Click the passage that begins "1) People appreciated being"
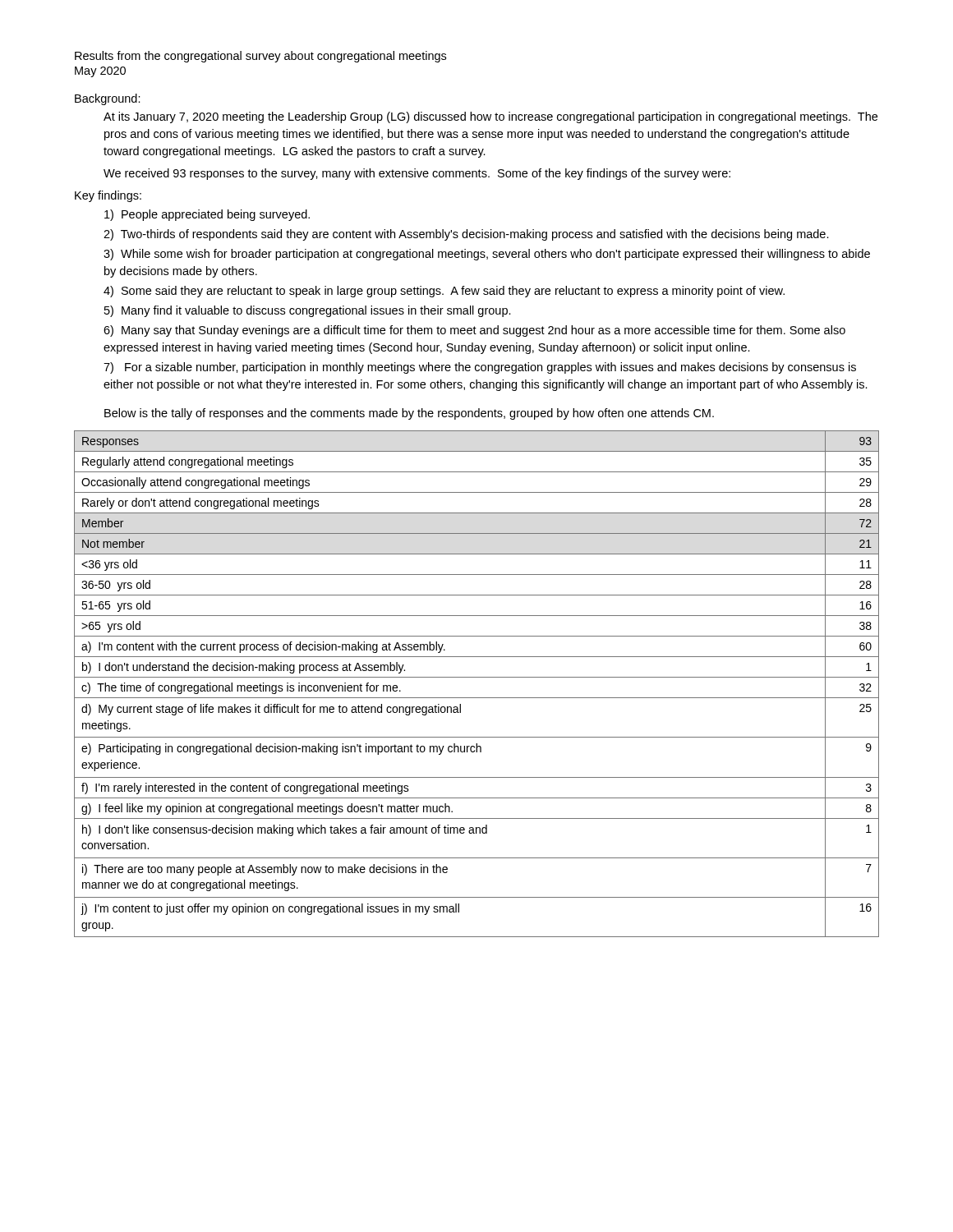The width and height of the screenshot is (953, 1232). pos(207,214)
